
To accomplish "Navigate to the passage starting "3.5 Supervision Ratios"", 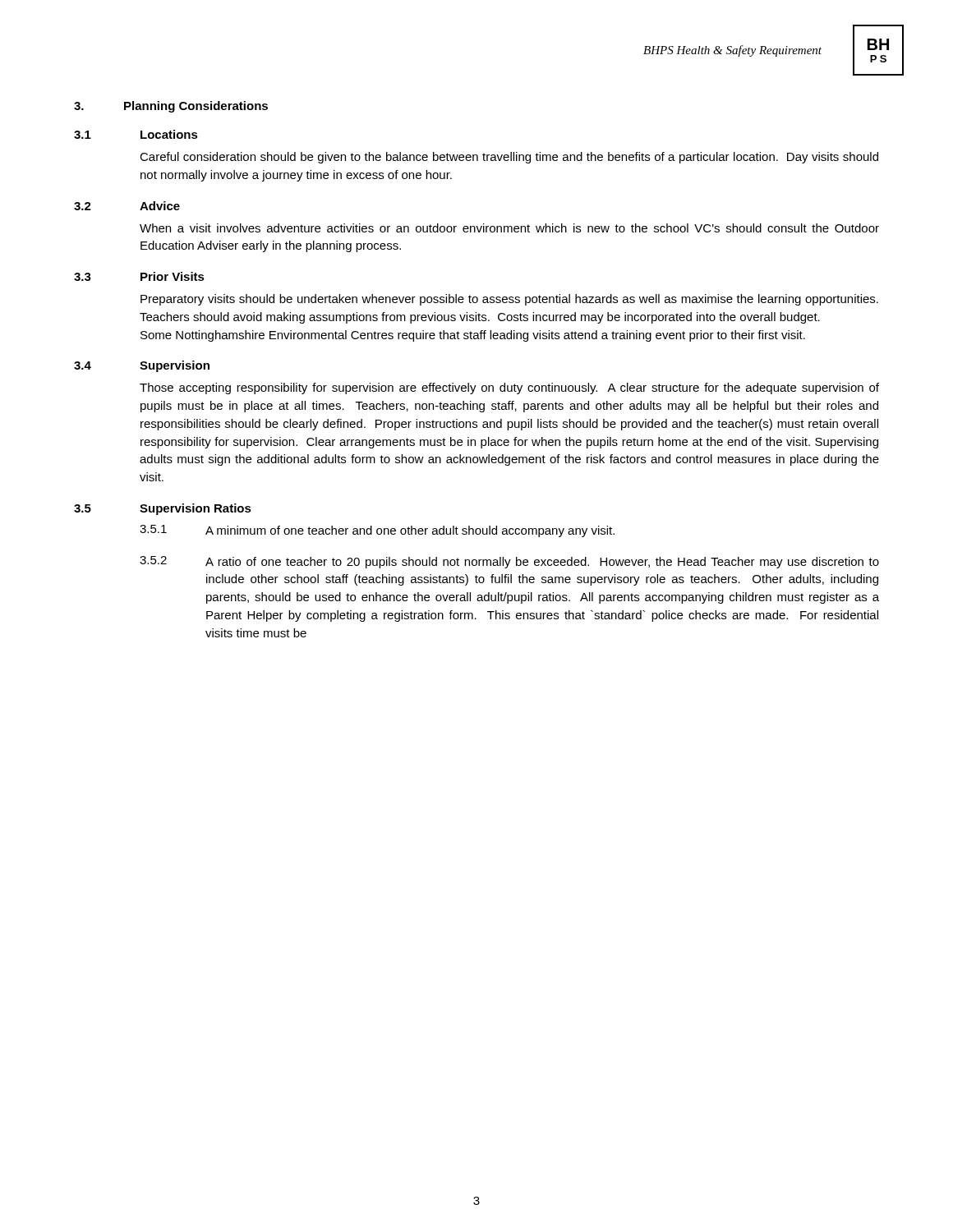I will (163, 508).
